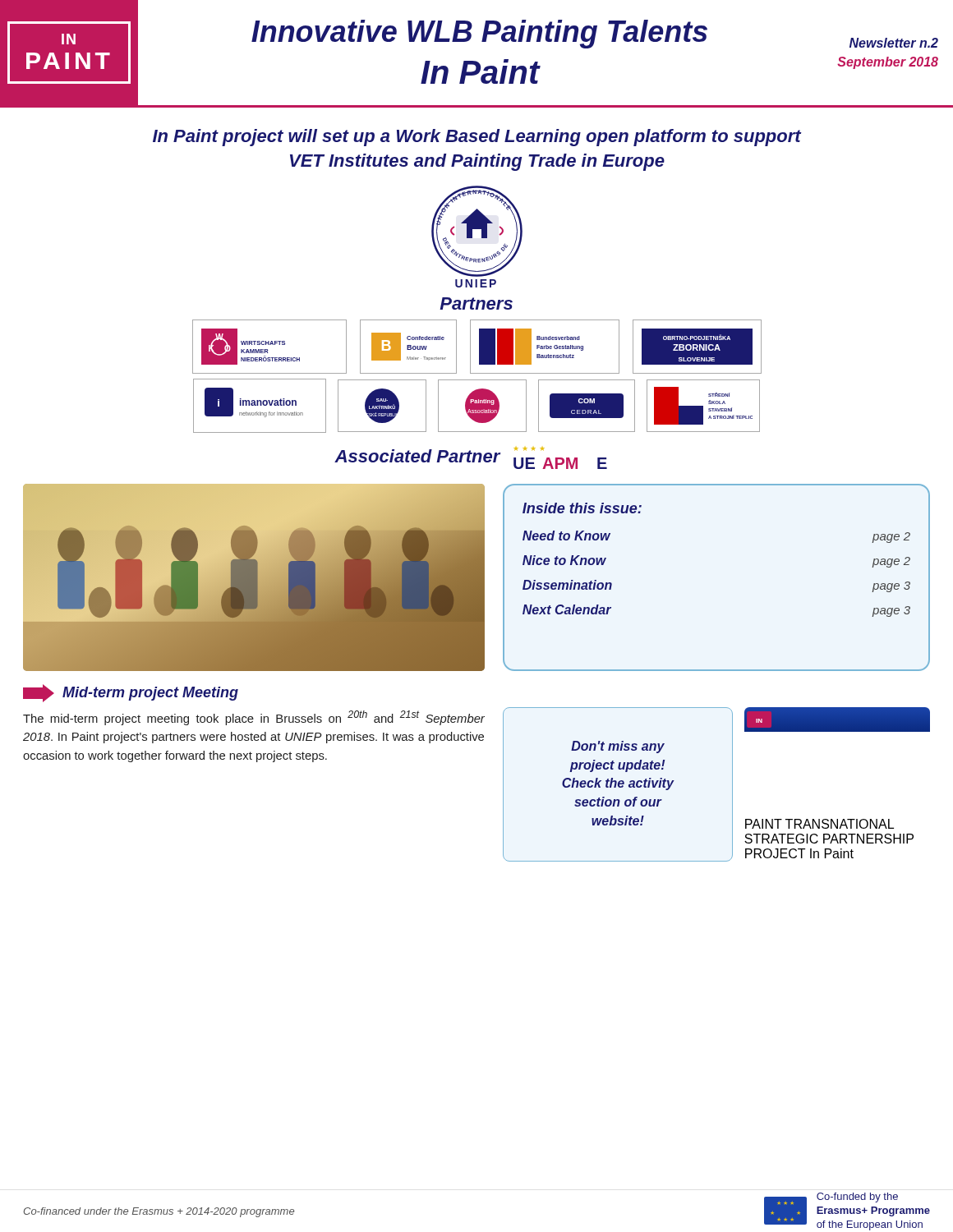This screenshot has height=1232, width=953.
Task: Find the table that mentions "Inside this issue: Need to"
Action: 716,577
